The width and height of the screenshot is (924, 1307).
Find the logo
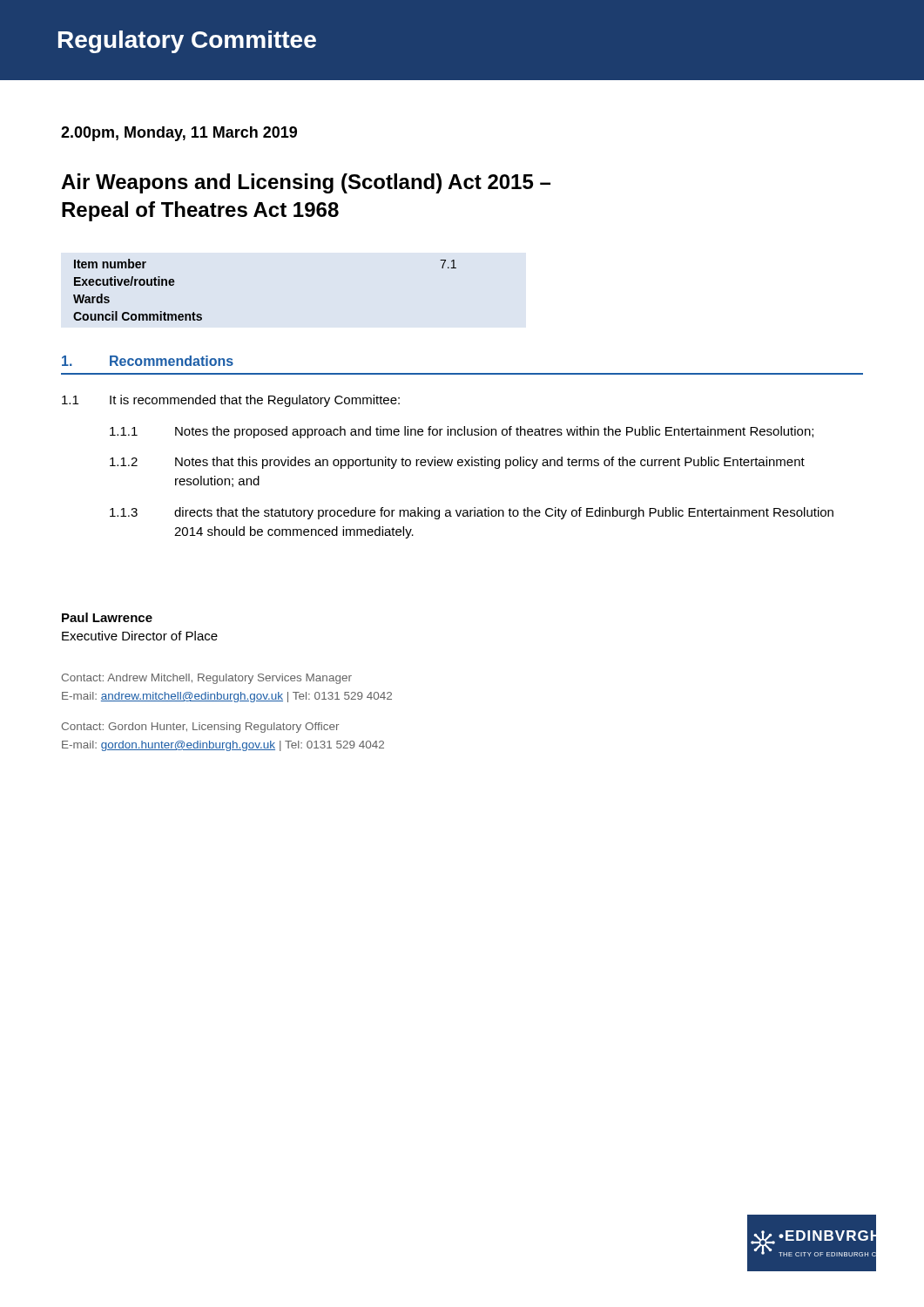coord(812,1244)
